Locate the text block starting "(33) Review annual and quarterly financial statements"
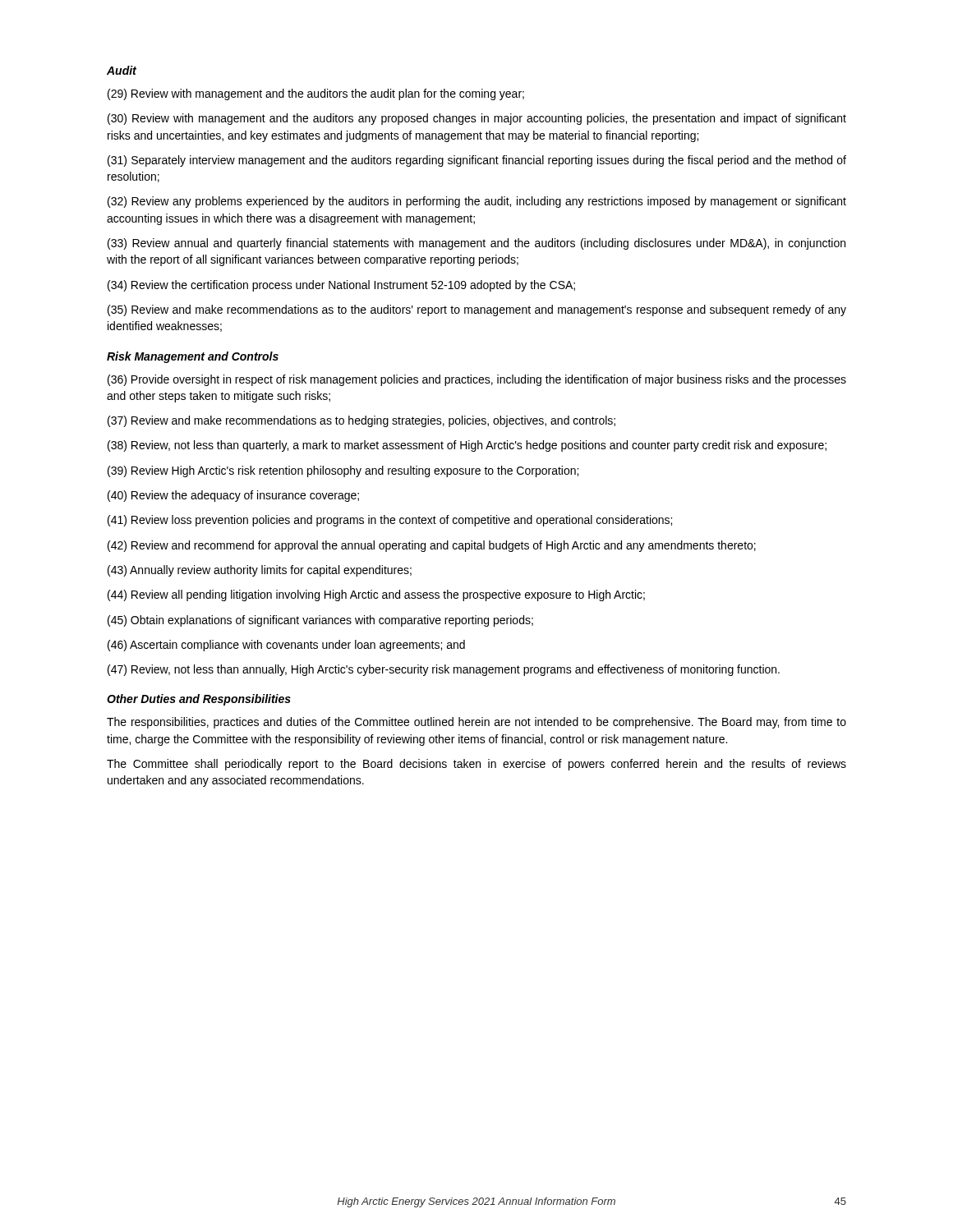The height and width of the screenshot is (1232, 953). [476, 252]
